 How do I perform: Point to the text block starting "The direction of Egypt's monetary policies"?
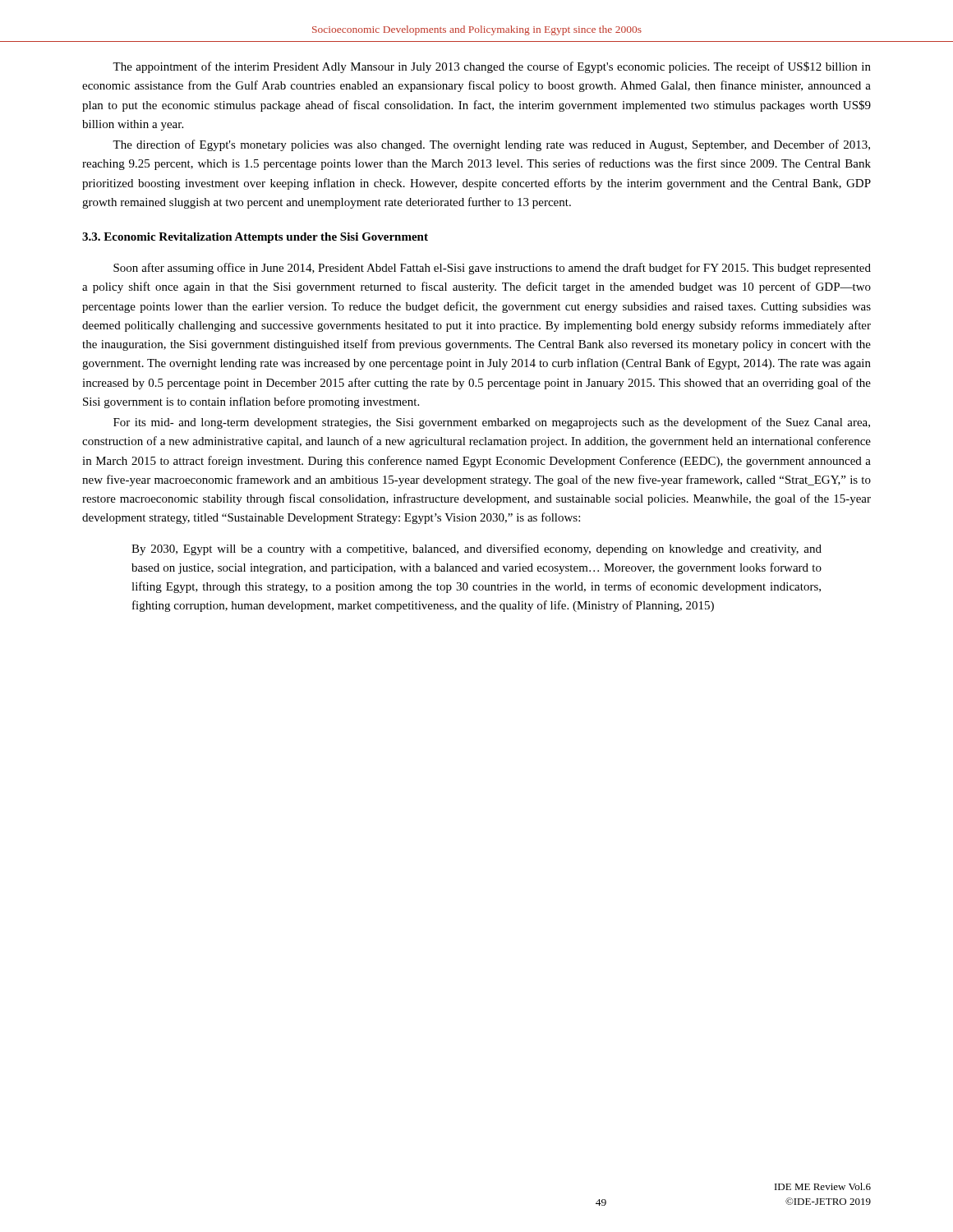[476, 174]
